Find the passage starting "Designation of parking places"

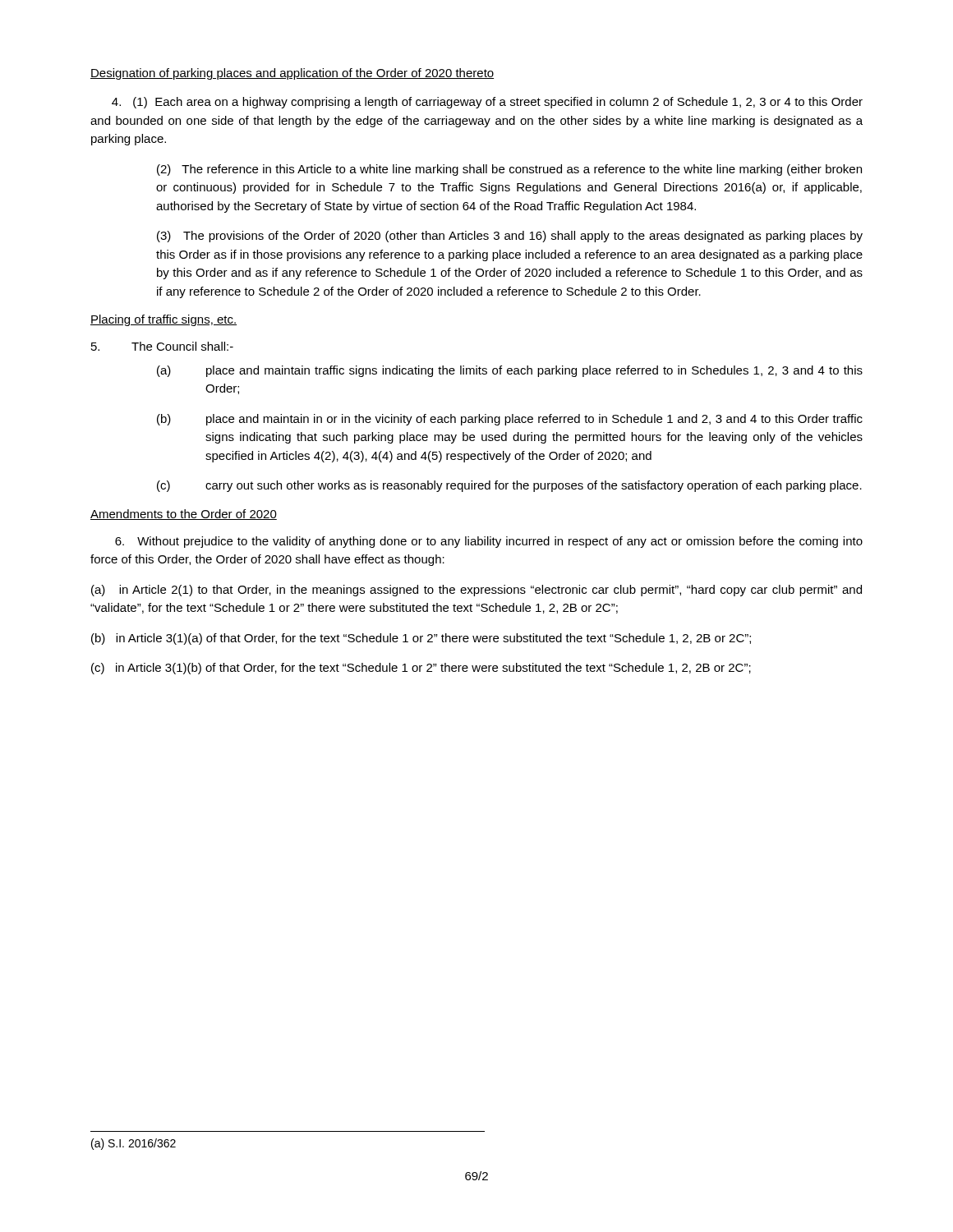coord(292,73)
